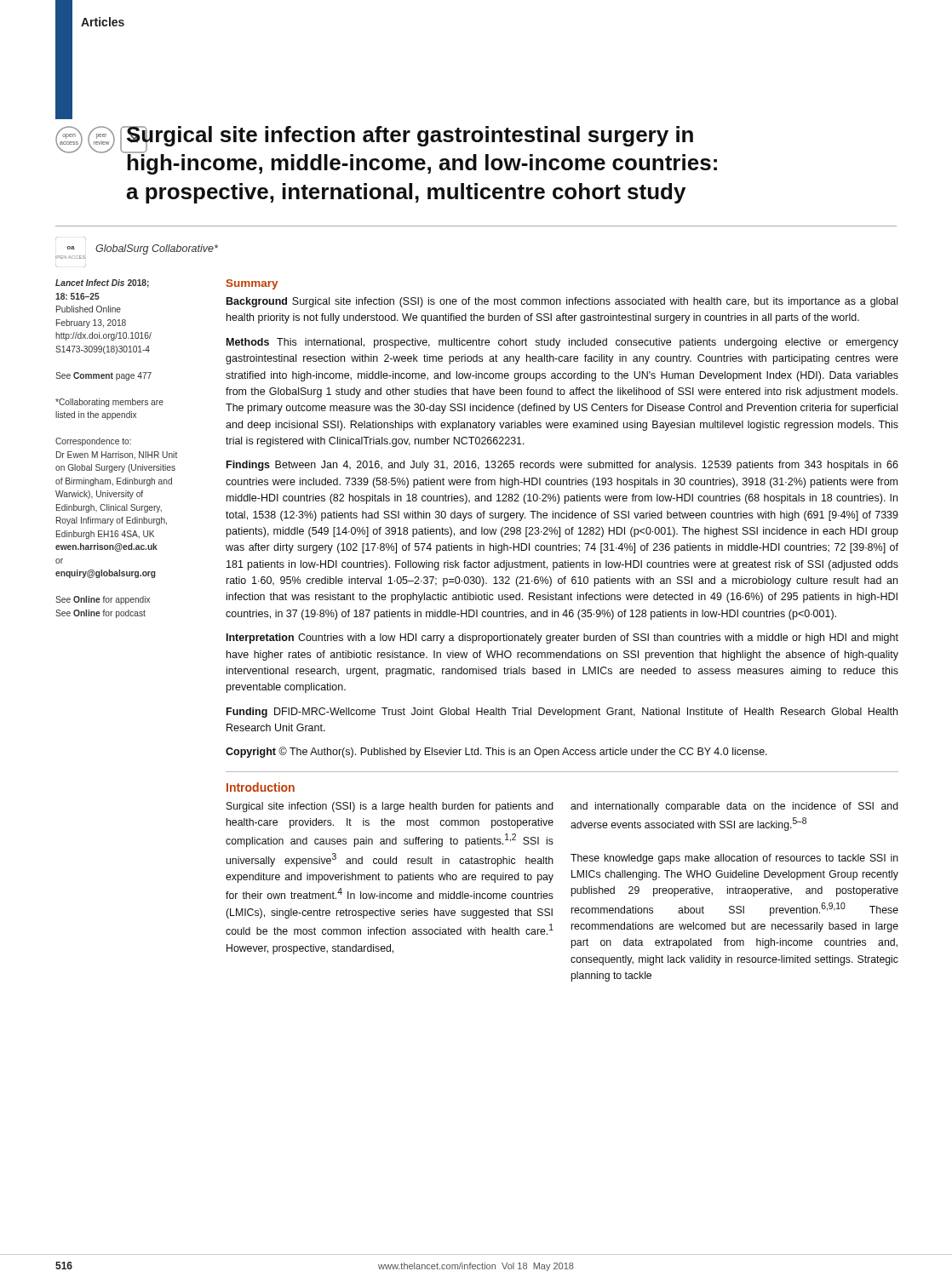Locate the block of text that opens with "Methods This international, prospective, multicentre cohort study included"
Image resolution: width=952 pixels, height=1277 pixels.
click(562, 392)
